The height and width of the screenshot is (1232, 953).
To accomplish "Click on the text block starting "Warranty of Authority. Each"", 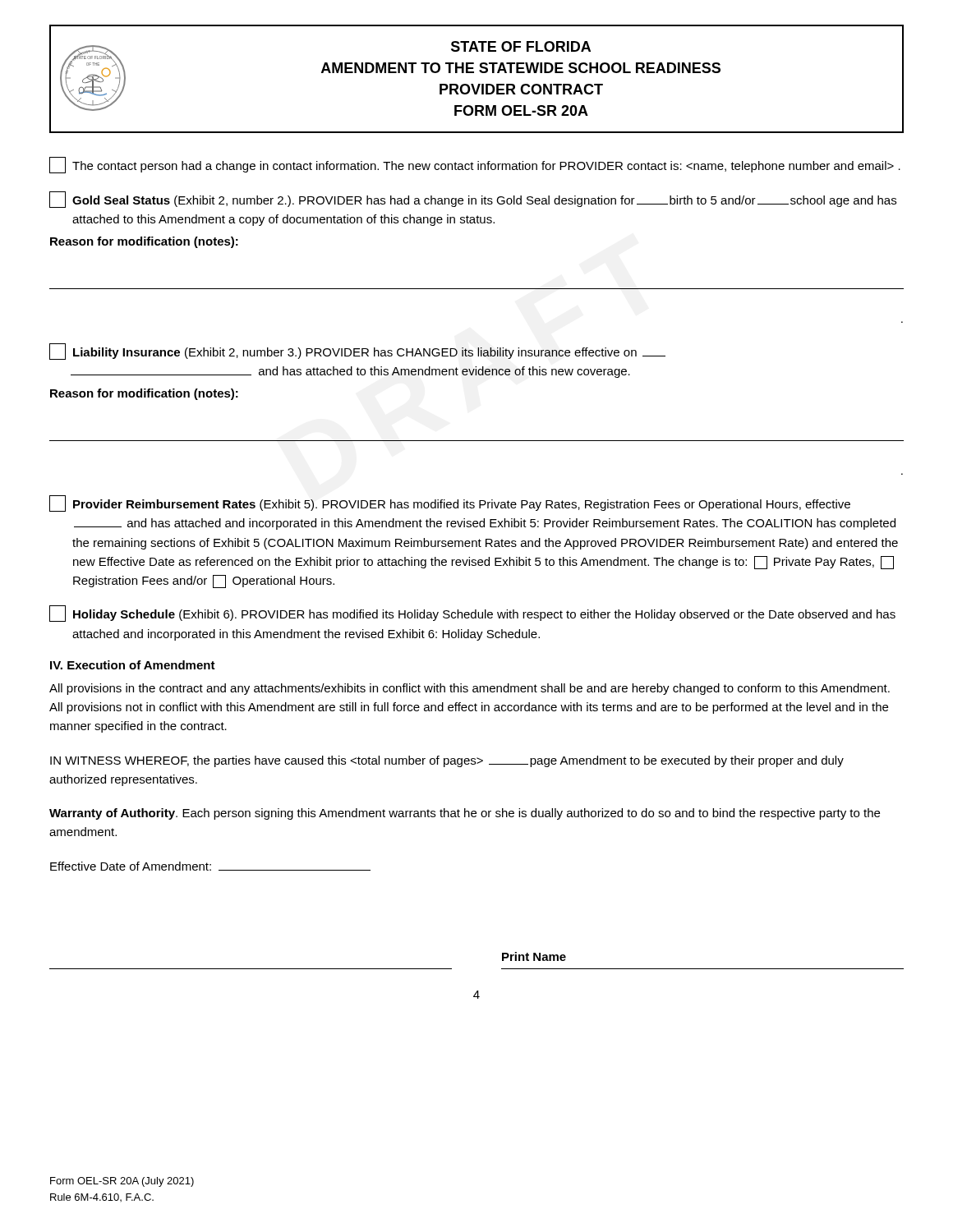I will click(x=465, y=822).
